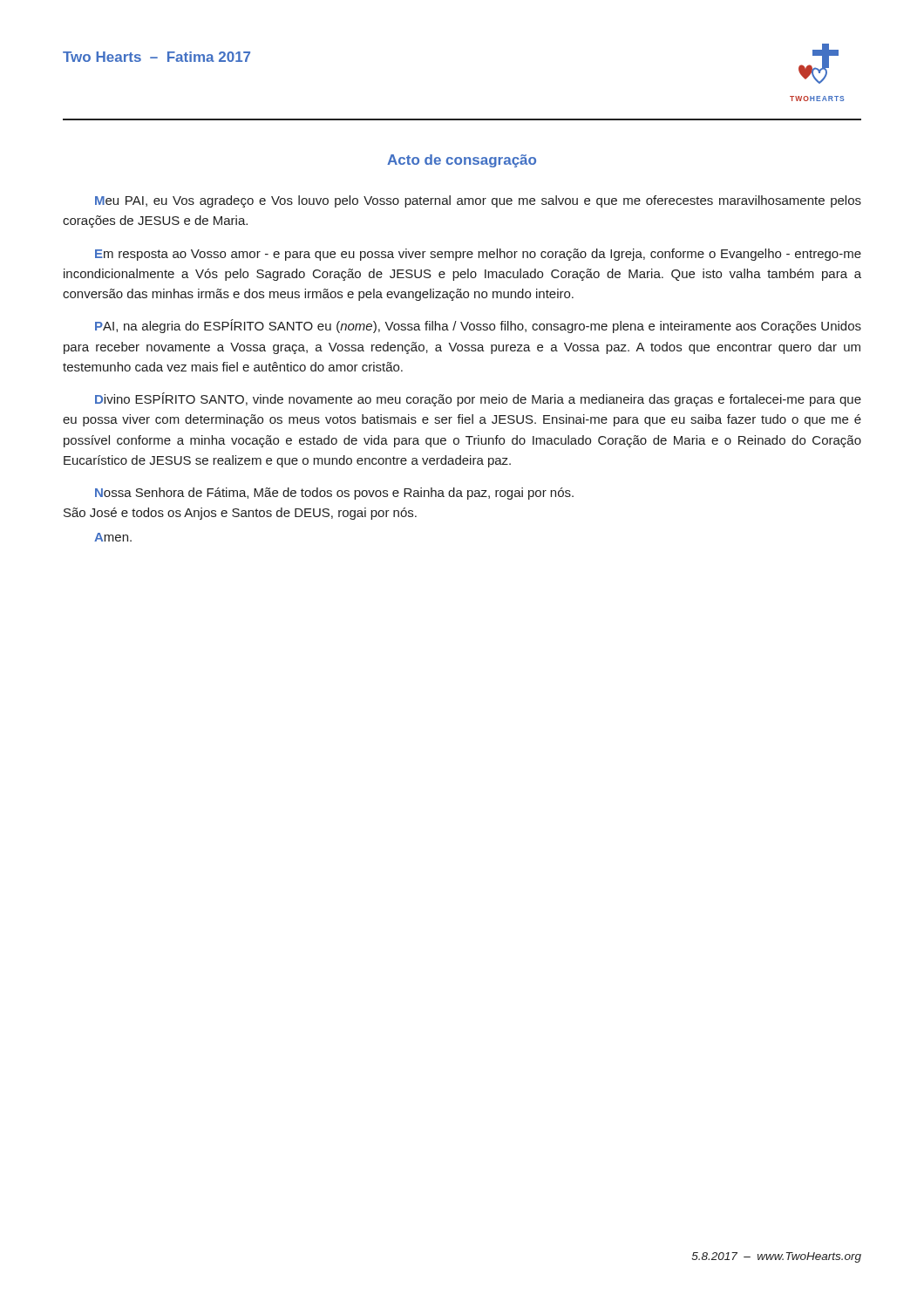
Task: Click on the logo
Action: (826, 76)
